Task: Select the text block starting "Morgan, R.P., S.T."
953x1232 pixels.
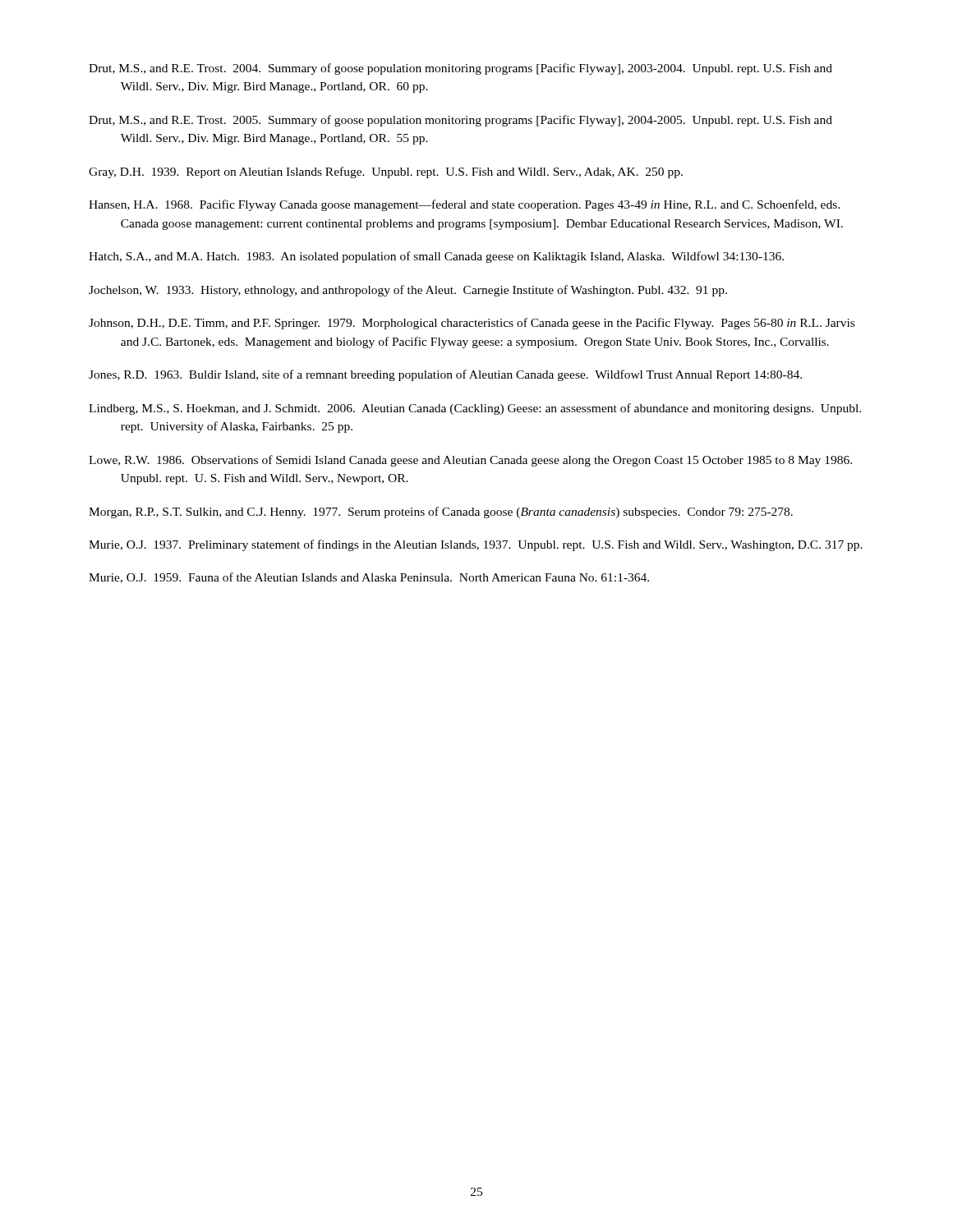Action: click(441, 511)
